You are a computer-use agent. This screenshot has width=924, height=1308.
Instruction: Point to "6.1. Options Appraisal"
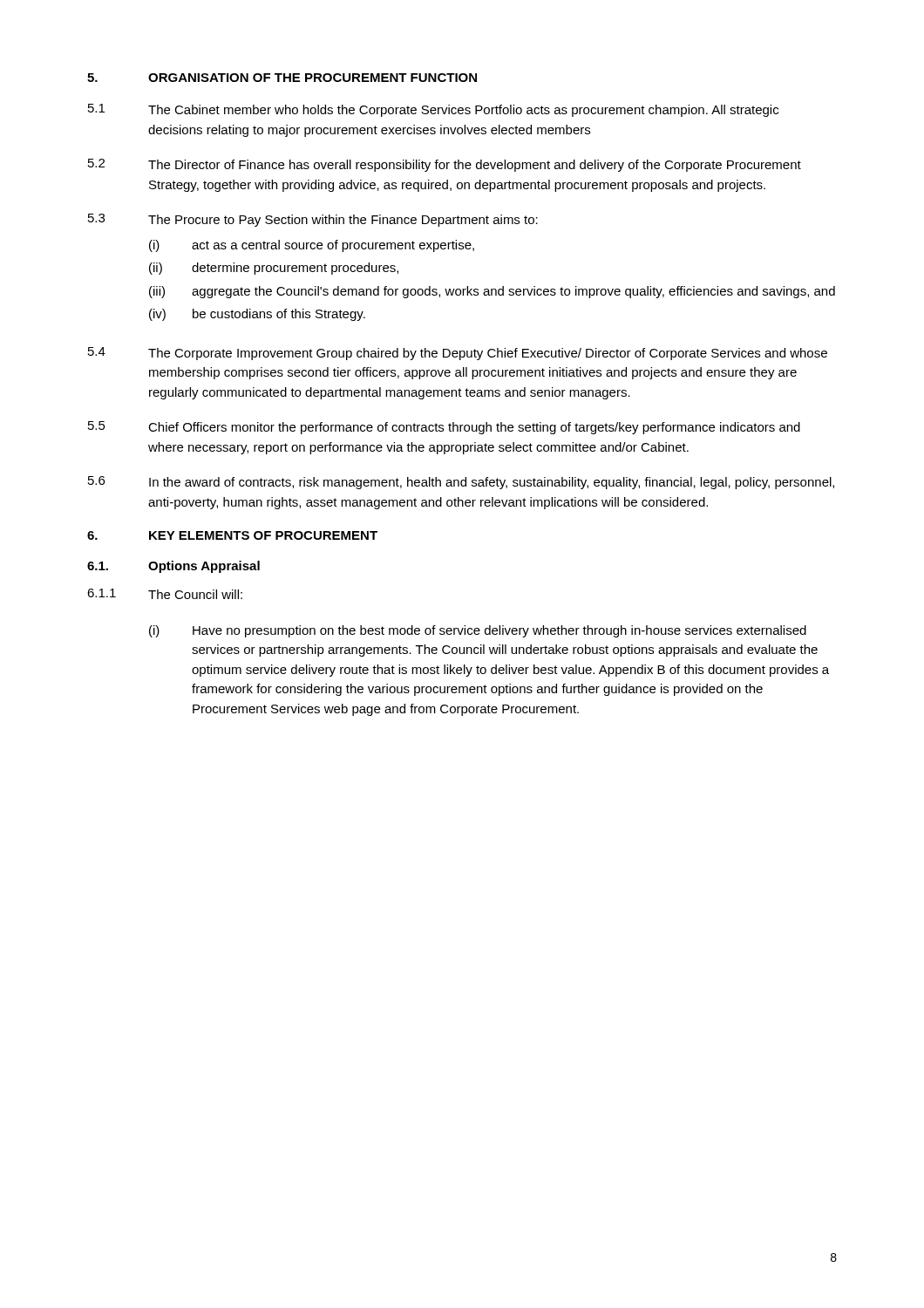174,566
